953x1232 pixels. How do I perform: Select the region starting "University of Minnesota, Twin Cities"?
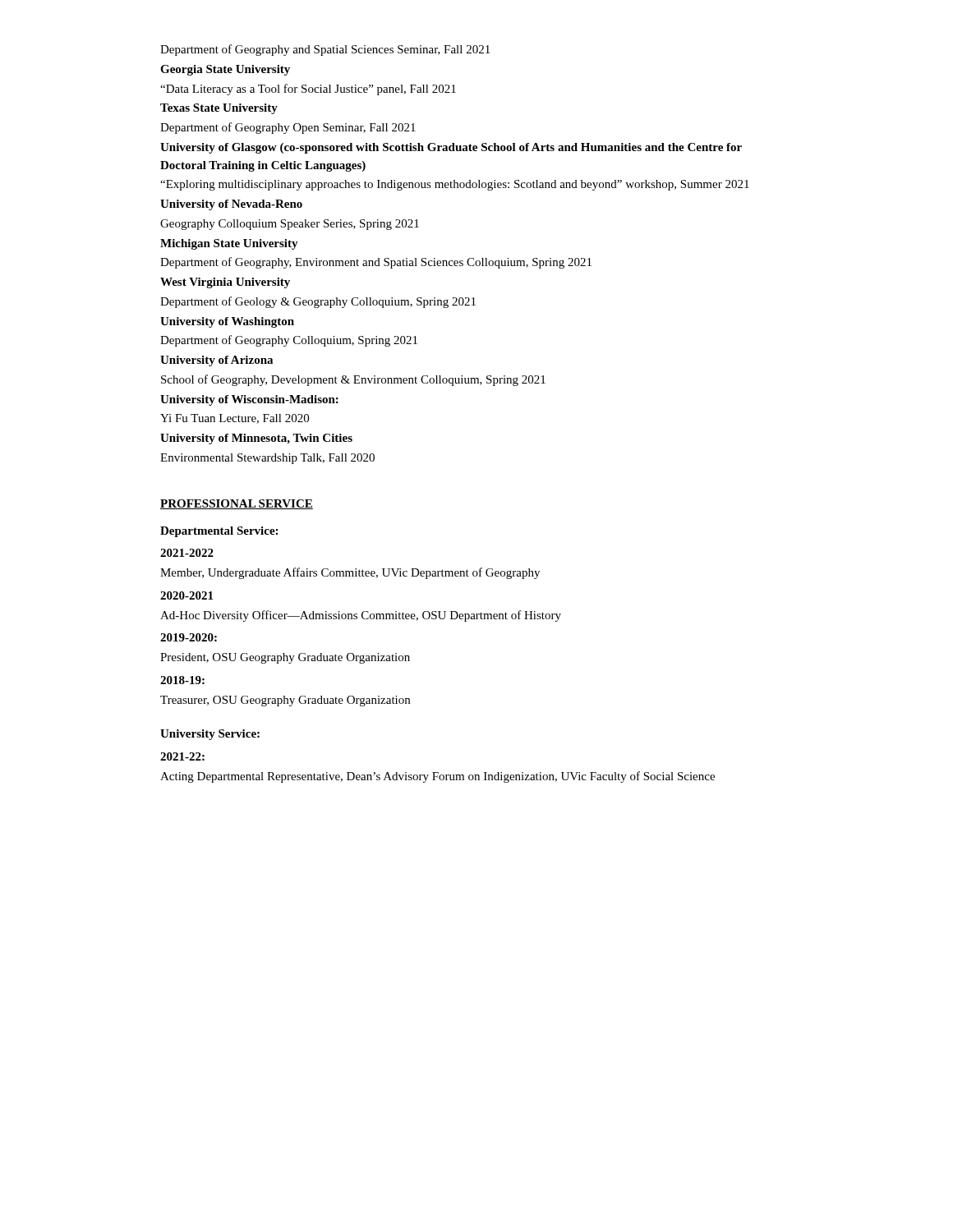tap(256, 438)
